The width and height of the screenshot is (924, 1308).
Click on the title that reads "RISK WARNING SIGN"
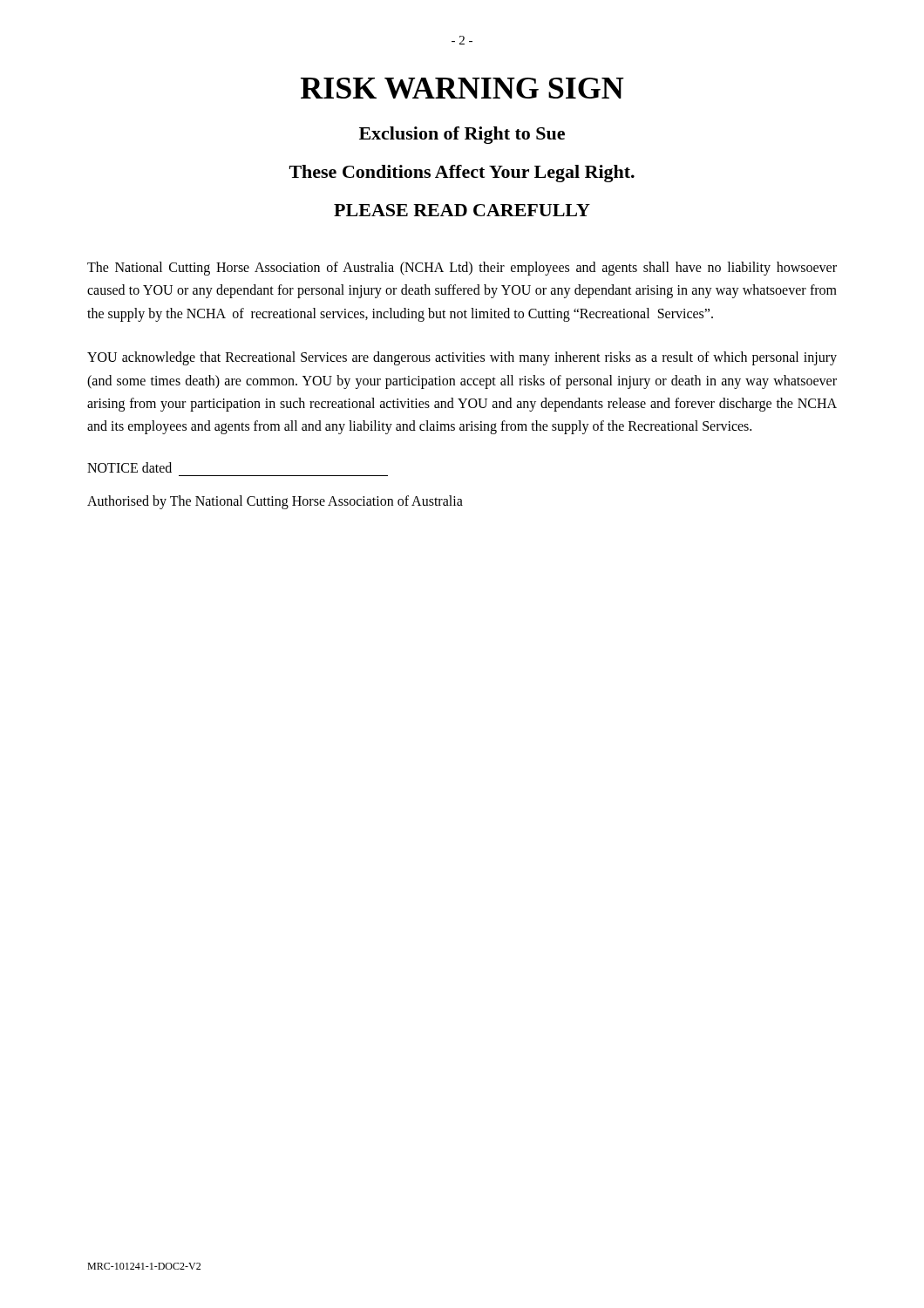coord(462,88)
